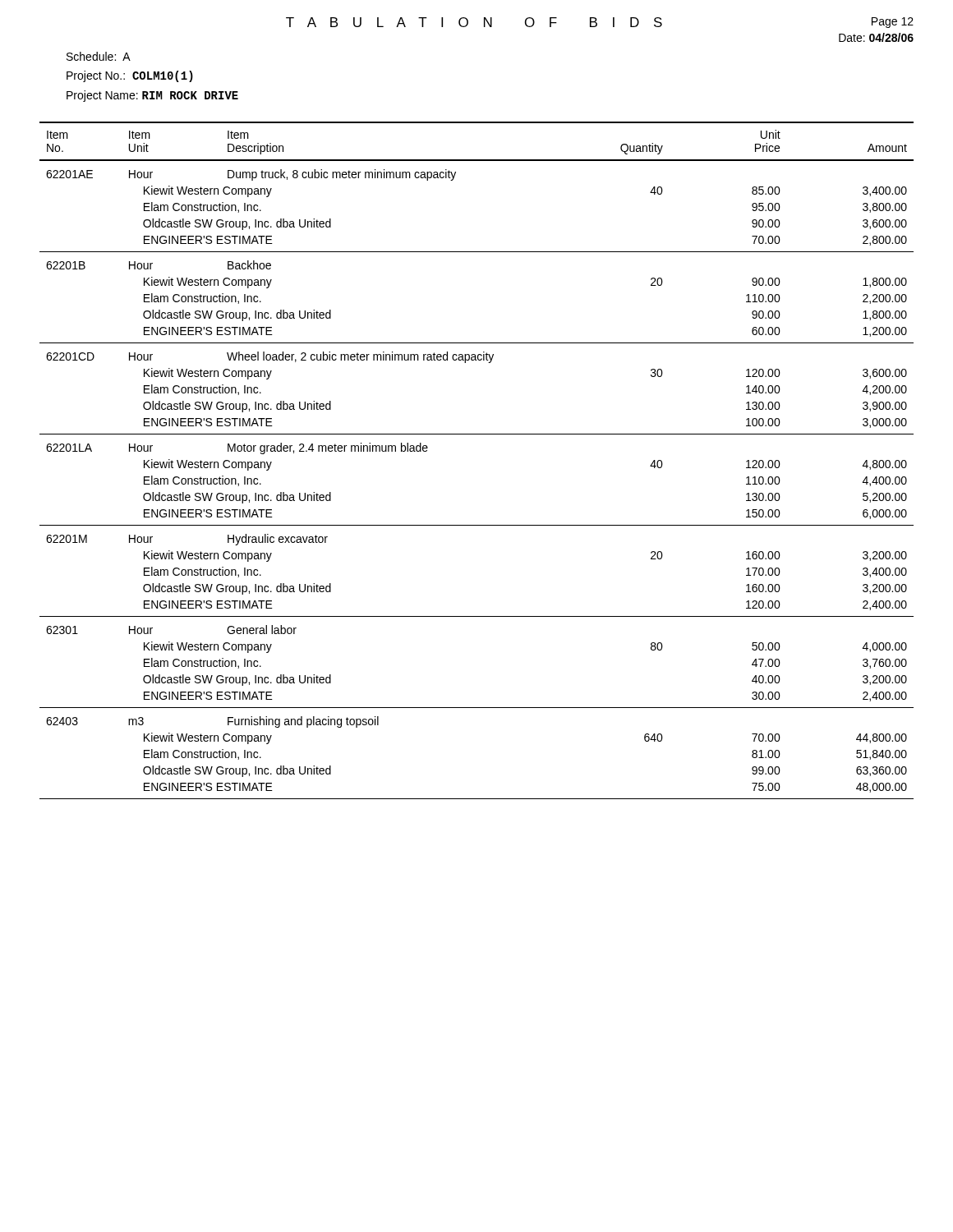Navigate to the passage starting "T A B U"
This screenshot has width=953, height=1232.
pos(476,23)
